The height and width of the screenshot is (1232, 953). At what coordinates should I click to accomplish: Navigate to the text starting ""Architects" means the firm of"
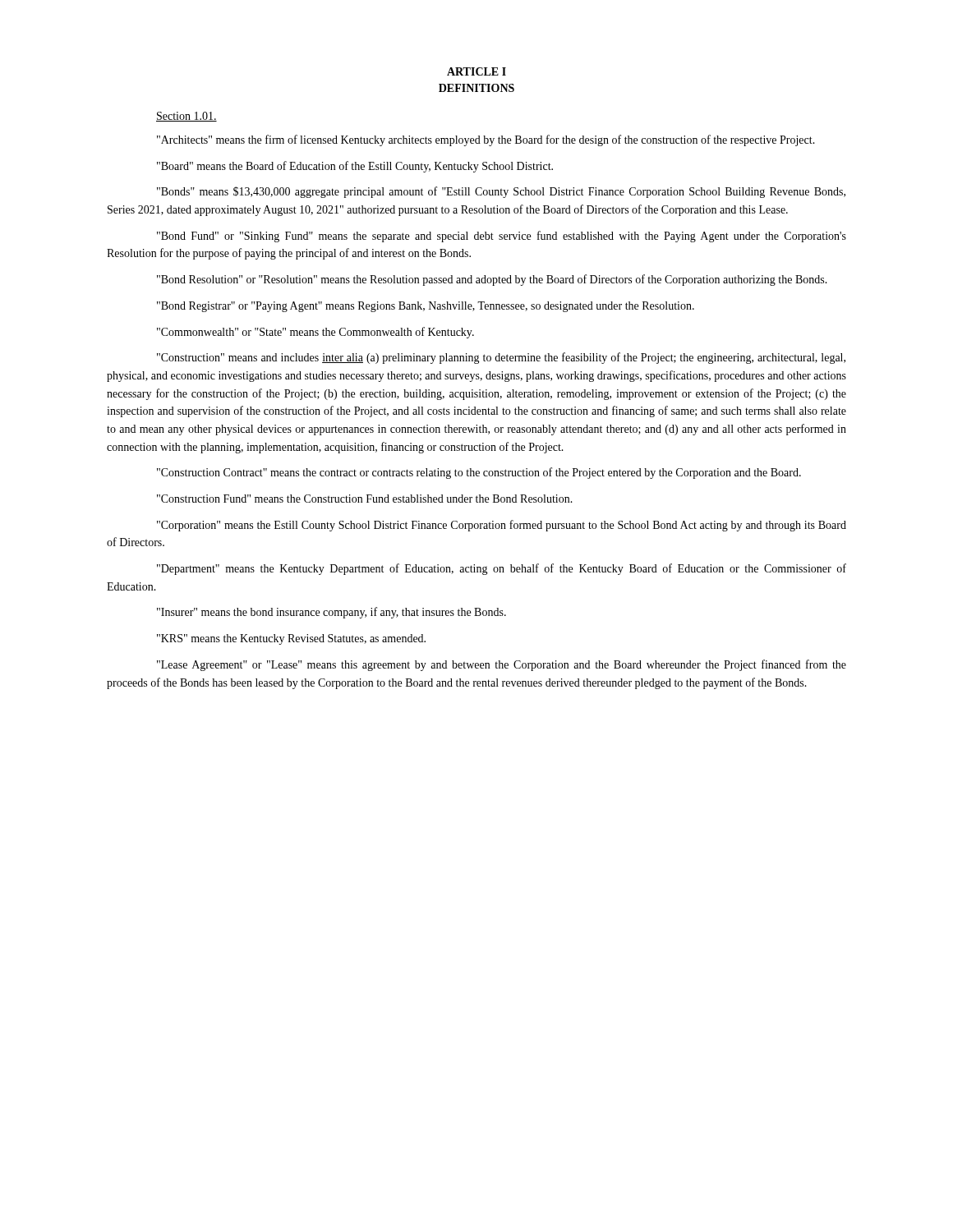[486, 140]
